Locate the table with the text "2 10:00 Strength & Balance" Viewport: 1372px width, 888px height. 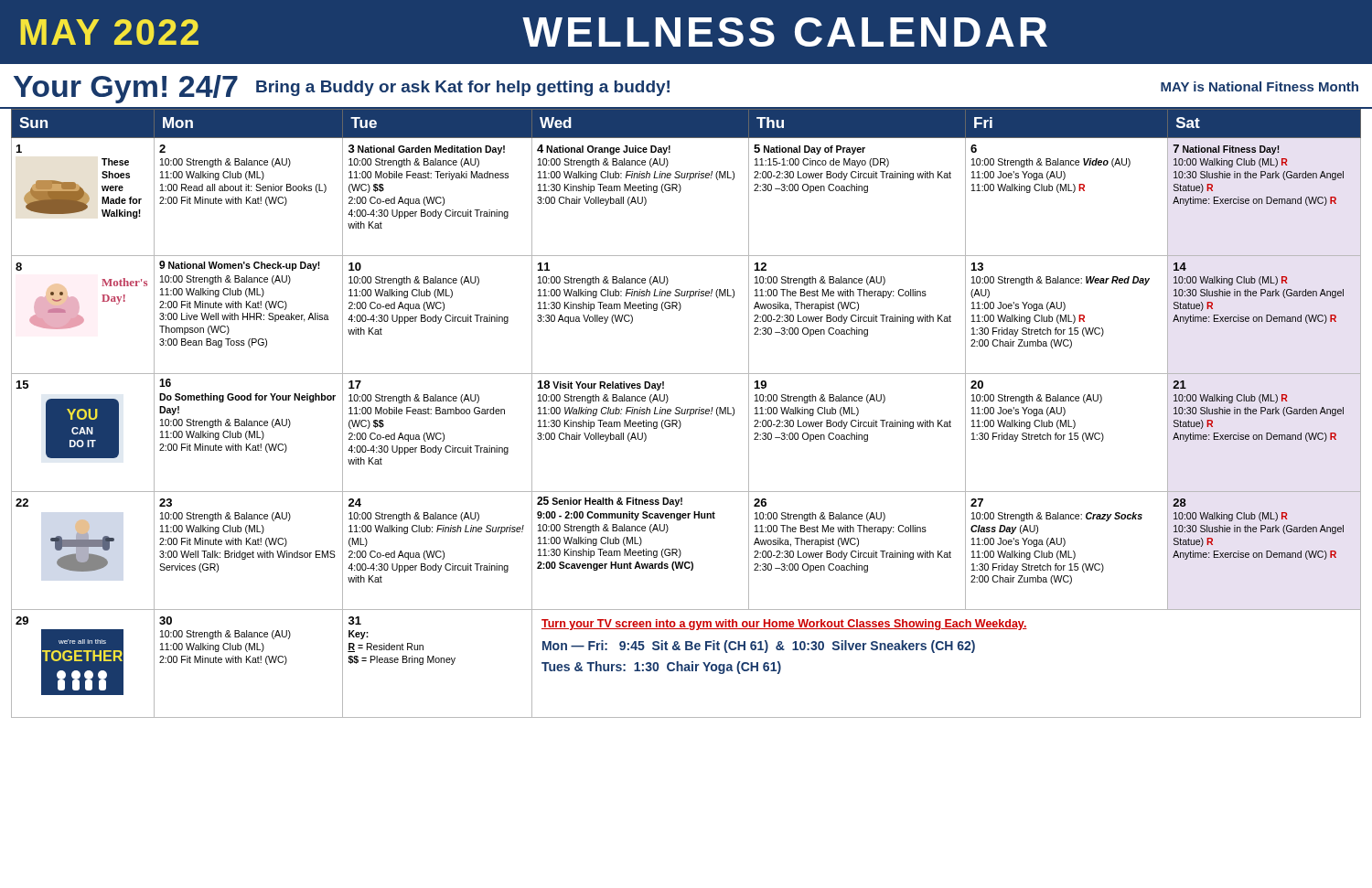(686, 413)
